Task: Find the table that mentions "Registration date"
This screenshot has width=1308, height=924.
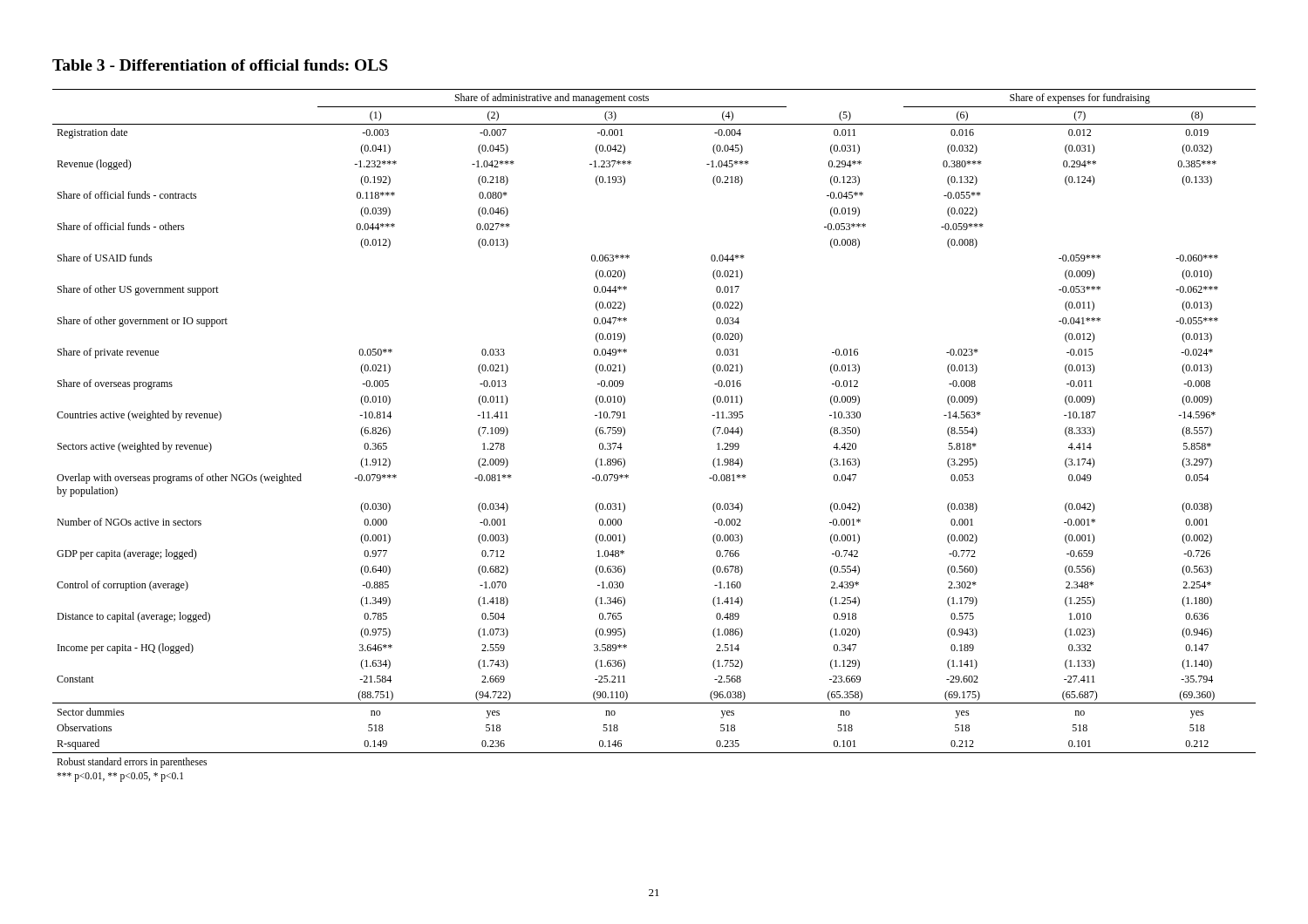Action: click(654, 436)
